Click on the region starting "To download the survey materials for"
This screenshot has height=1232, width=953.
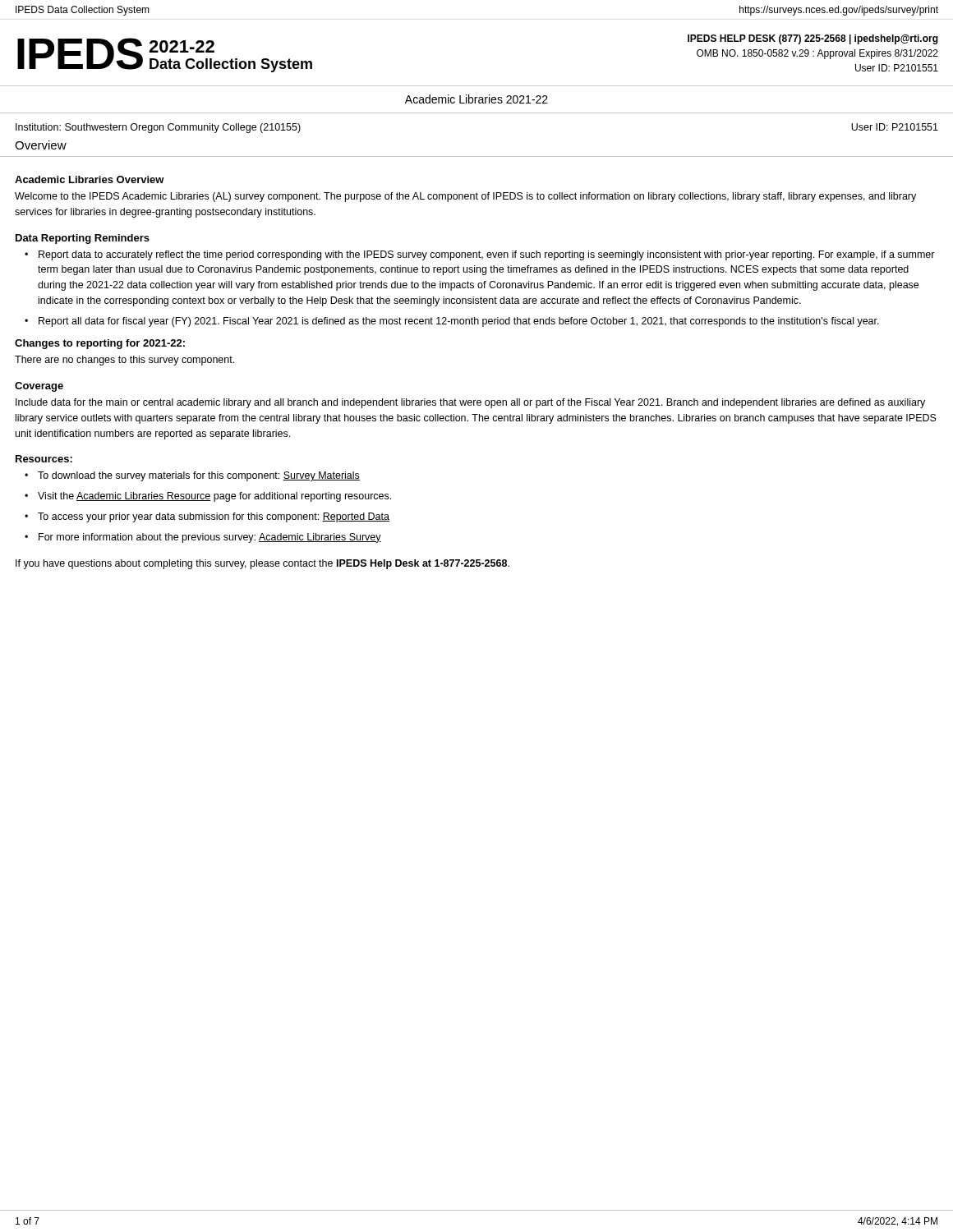coord(199,476)
